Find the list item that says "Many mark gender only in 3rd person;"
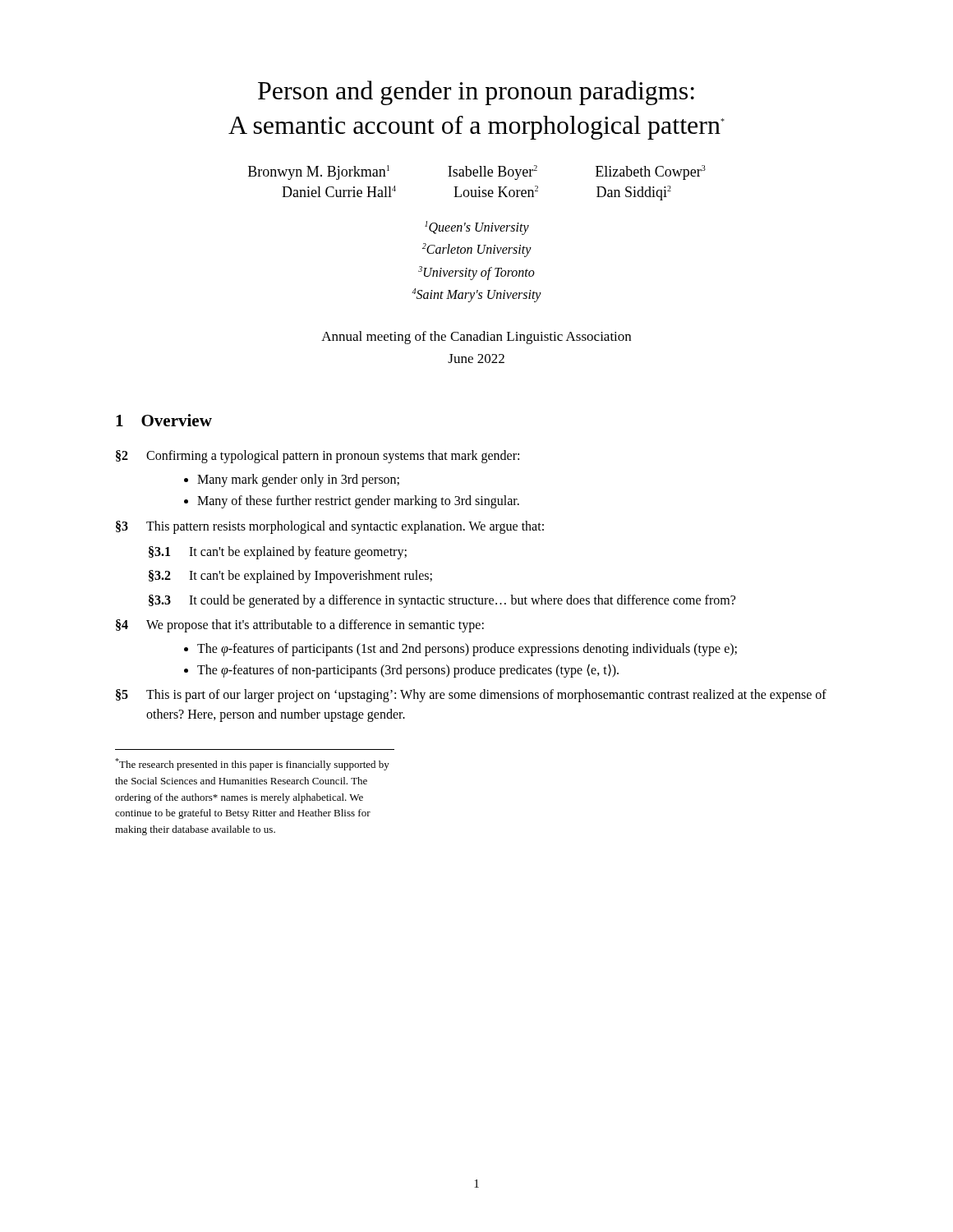The width and height of the screenshot is (953, 1232). [299, 479]
